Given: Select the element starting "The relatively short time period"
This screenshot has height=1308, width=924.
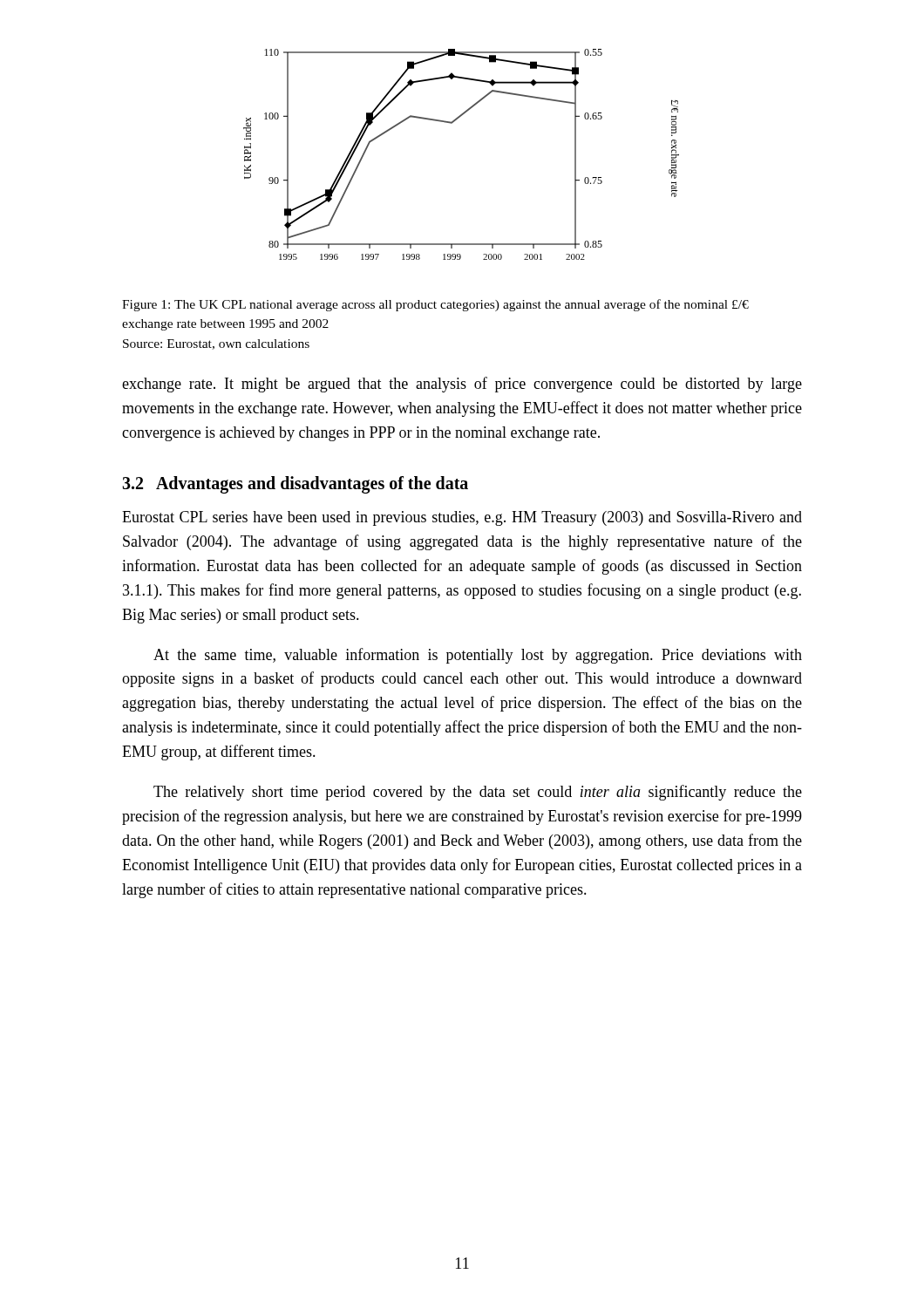Looking at the screenshot, I should [462, 840].
